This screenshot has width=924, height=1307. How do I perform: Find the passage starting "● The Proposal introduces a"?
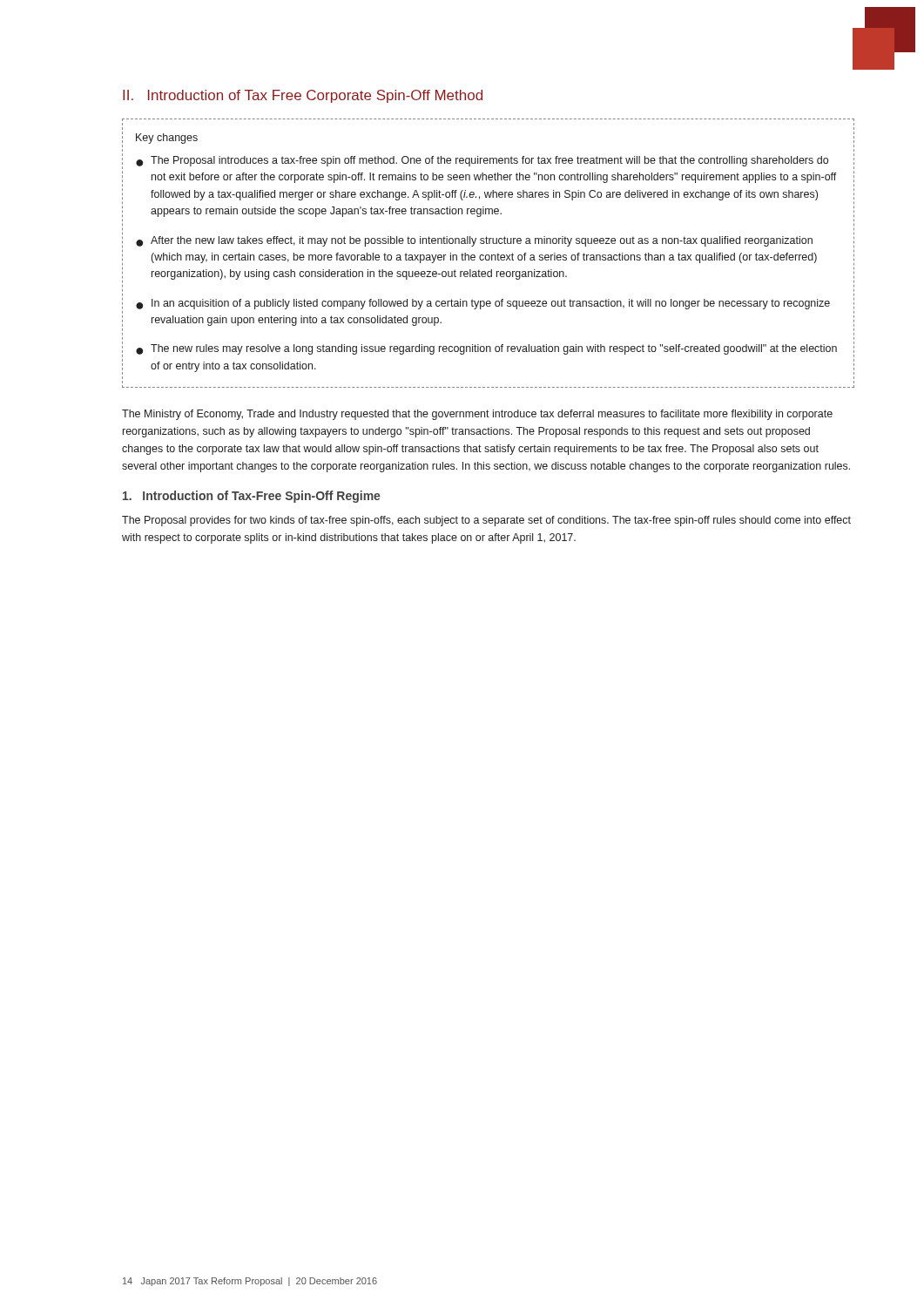486,186
